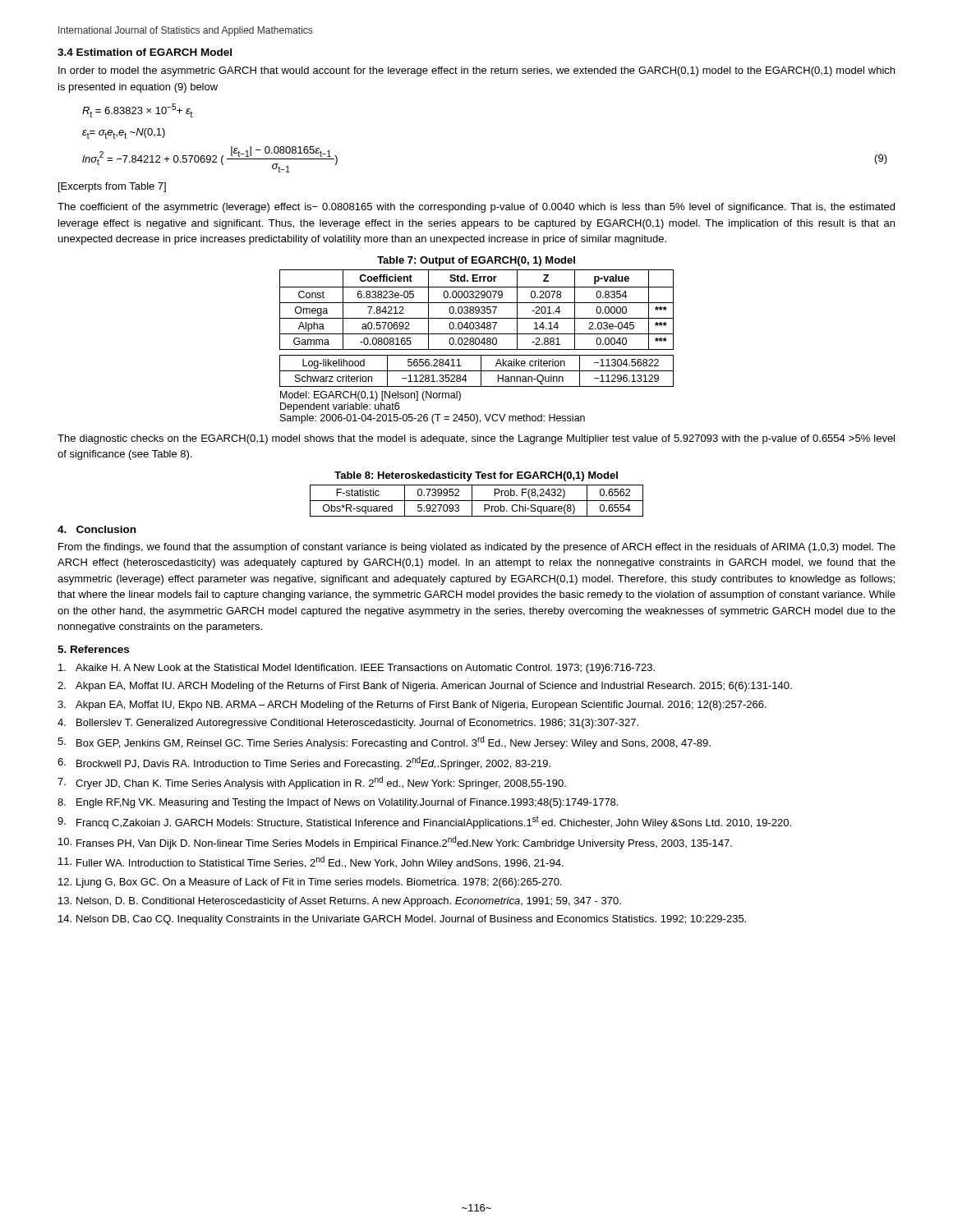Screen dimensions: 1232x953
Task: Click on the section header that reads "4. Conclusion"
Action: (97, 529)
